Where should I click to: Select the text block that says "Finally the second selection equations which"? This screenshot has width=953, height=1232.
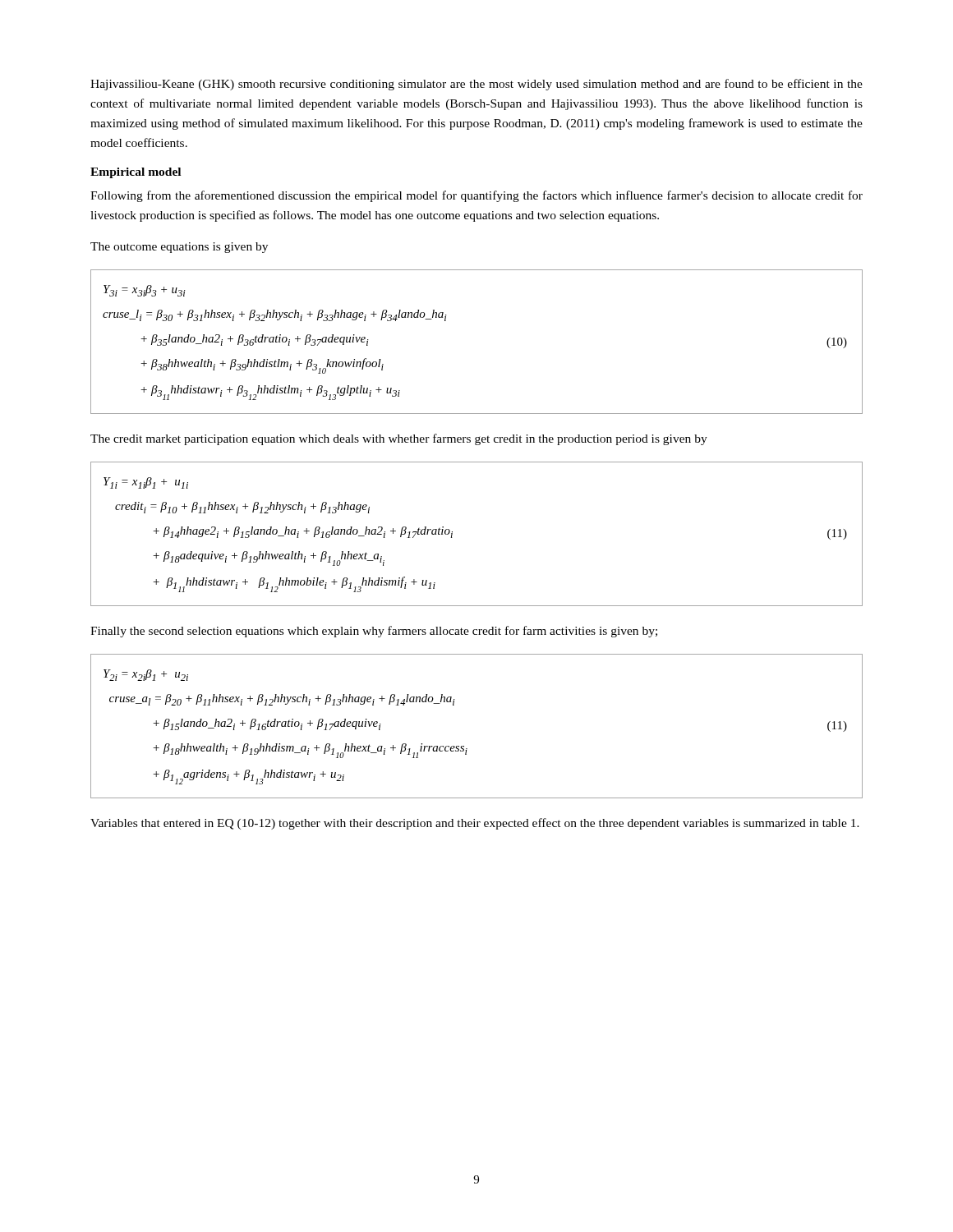(x=476, y=631)
